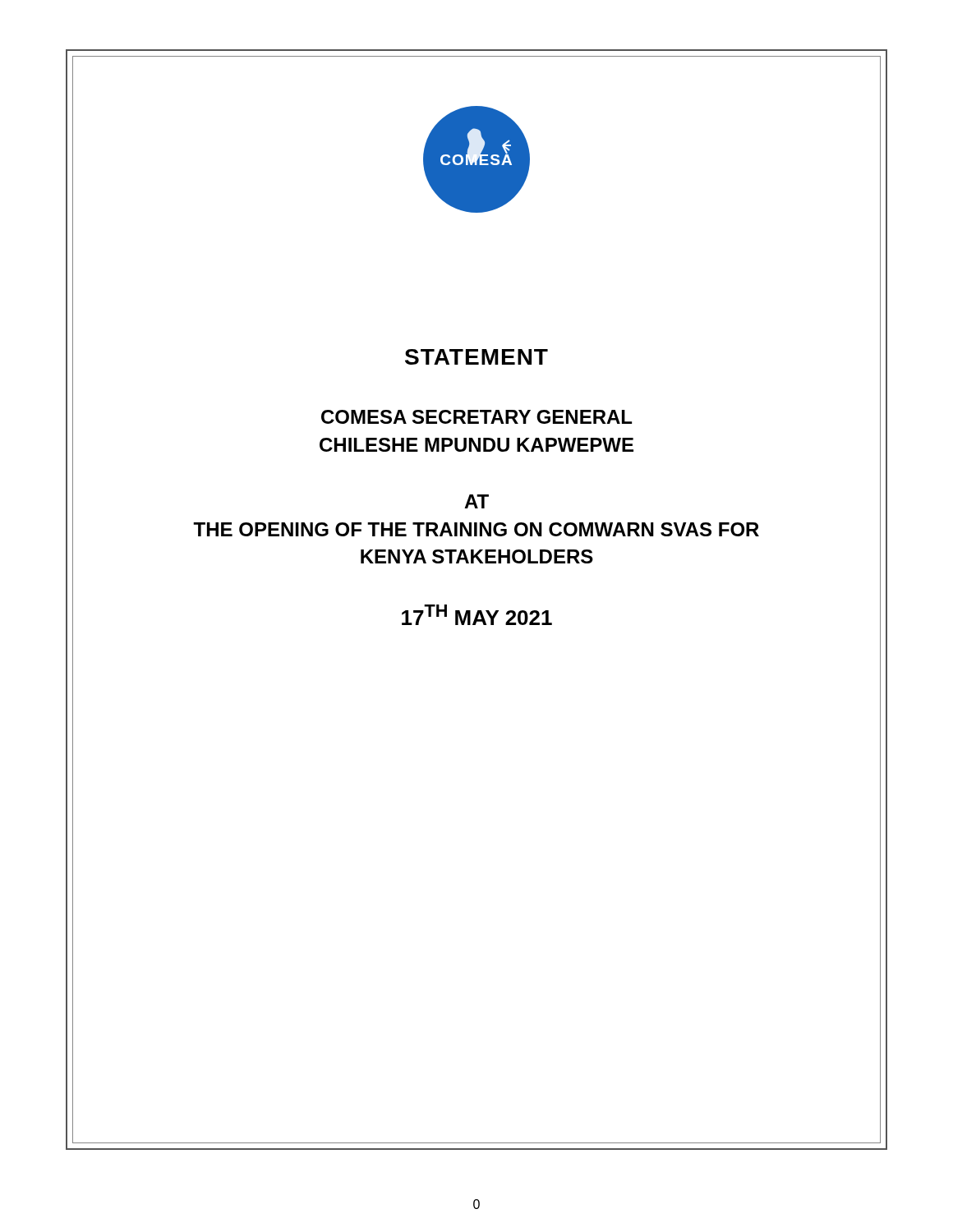
Task: Find the title containing "AT THE OPENING OF THE TRAINING"
Action: 476,529
